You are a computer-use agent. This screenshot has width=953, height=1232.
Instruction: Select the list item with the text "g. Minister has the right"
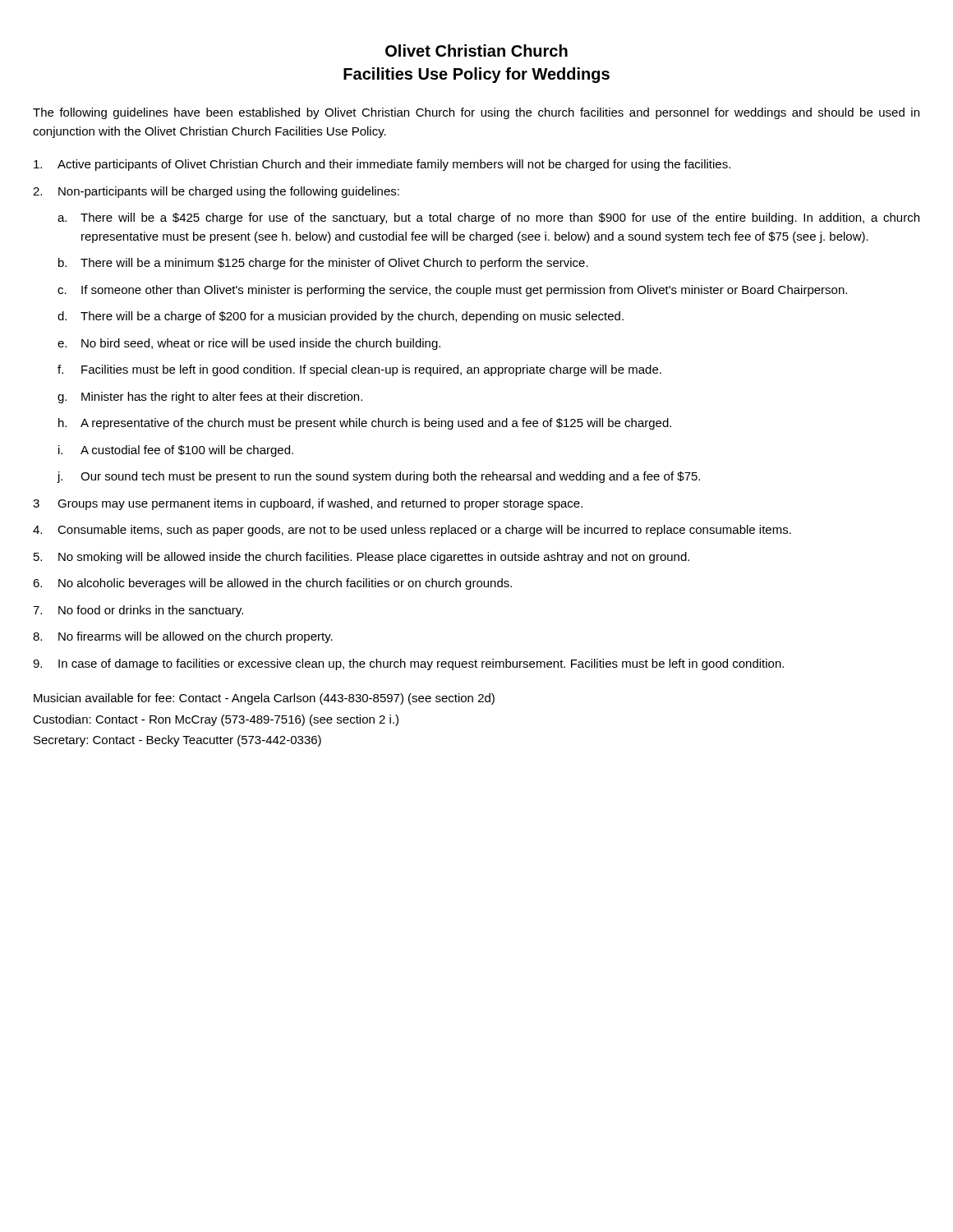(x=210, y=398)
